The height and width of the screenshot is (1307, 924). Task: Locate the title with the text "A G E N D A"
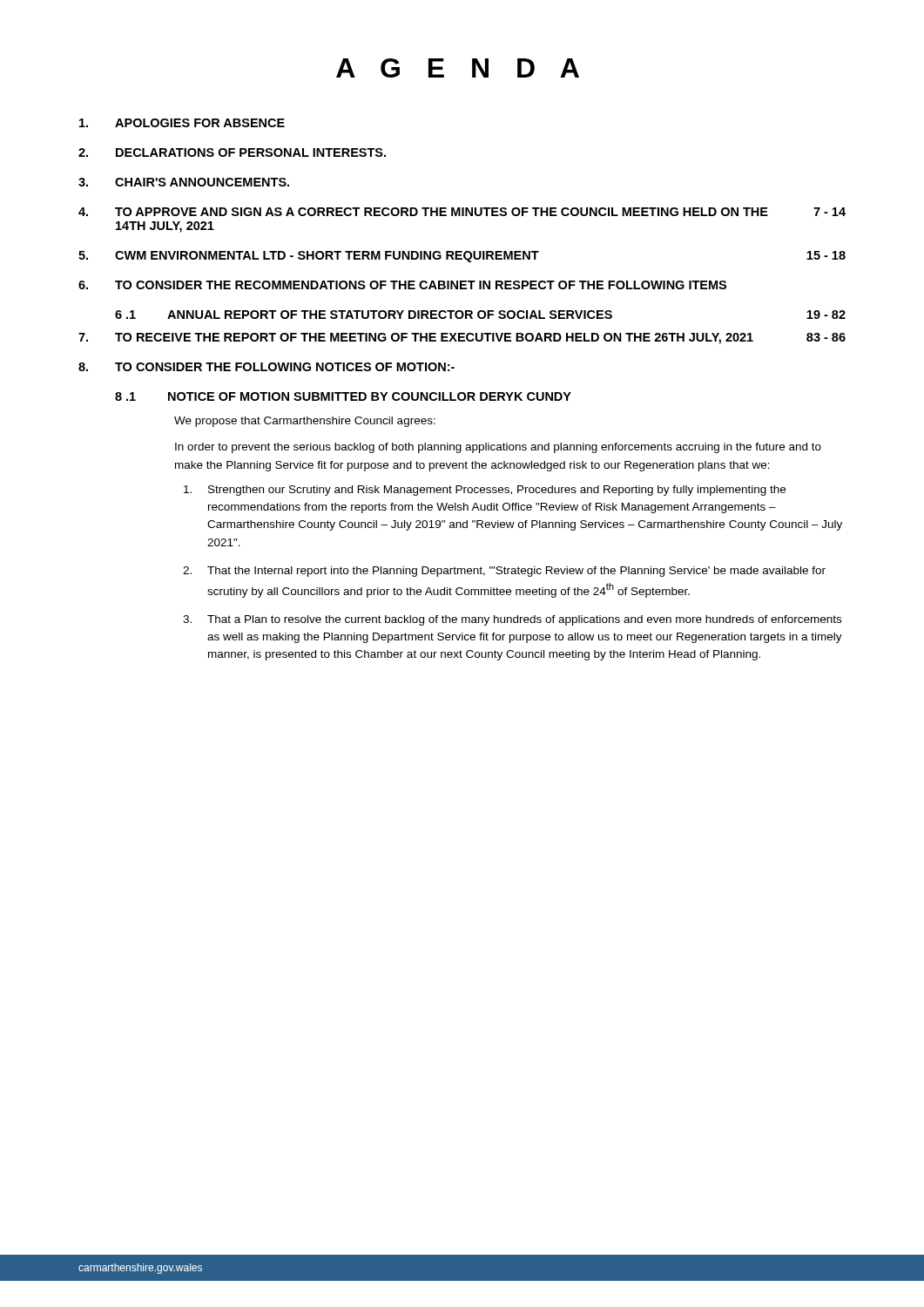(x=462, y=68)
